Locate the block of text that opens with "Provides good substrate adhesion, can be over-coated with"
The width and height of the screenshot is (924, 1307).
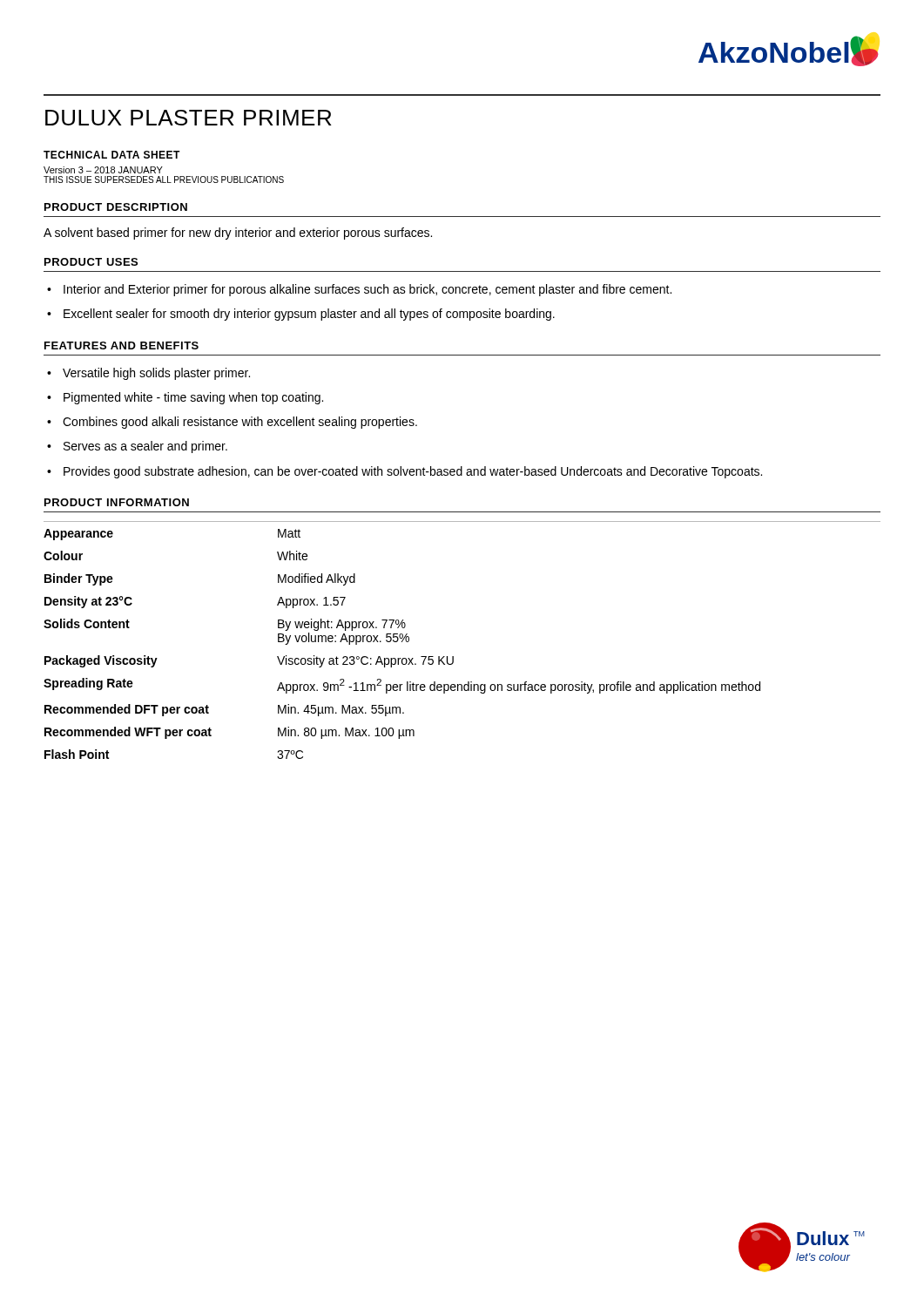(413, 471)
